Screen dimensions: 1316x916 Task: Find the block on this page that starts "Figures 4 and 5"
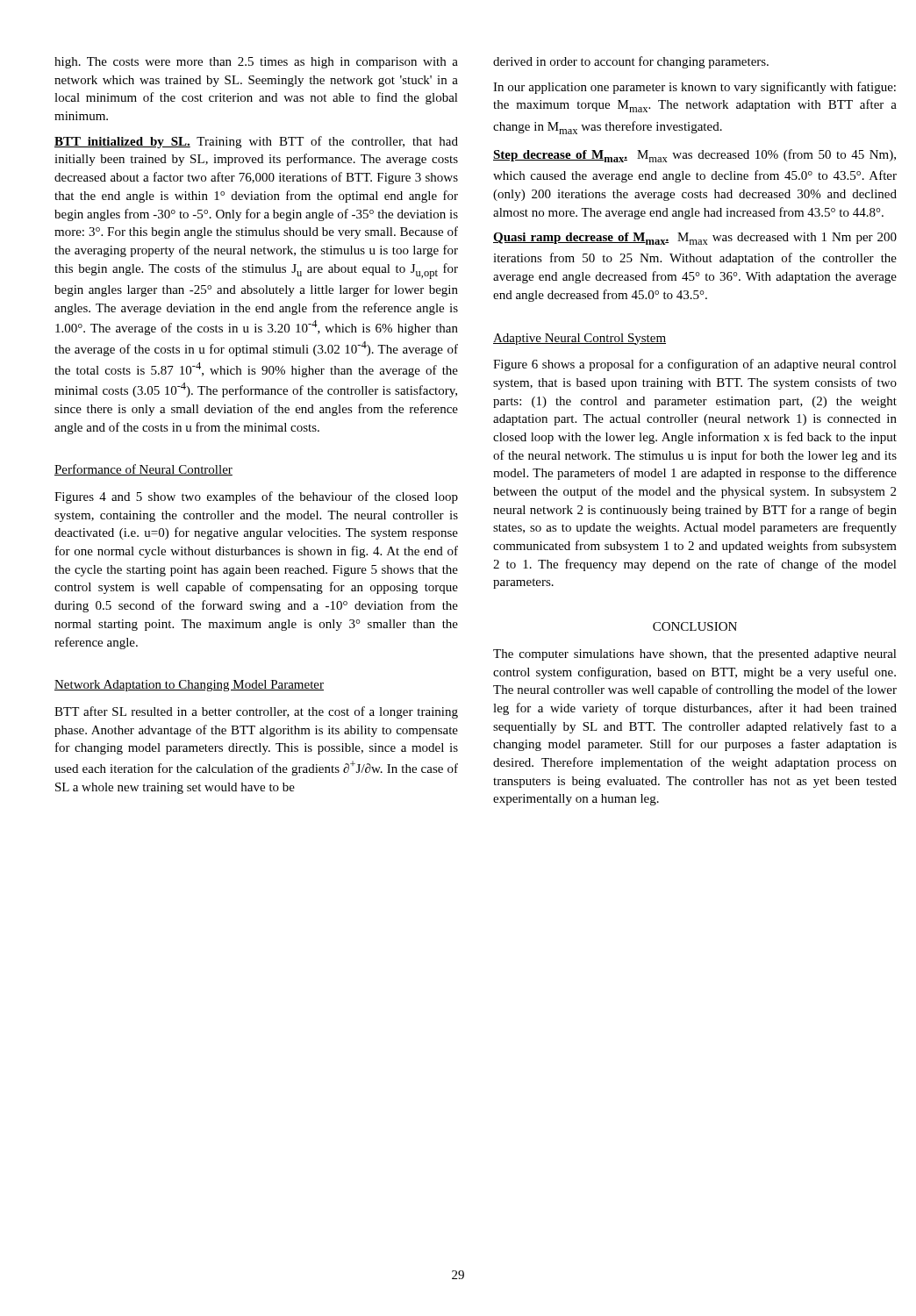(256, 569)
